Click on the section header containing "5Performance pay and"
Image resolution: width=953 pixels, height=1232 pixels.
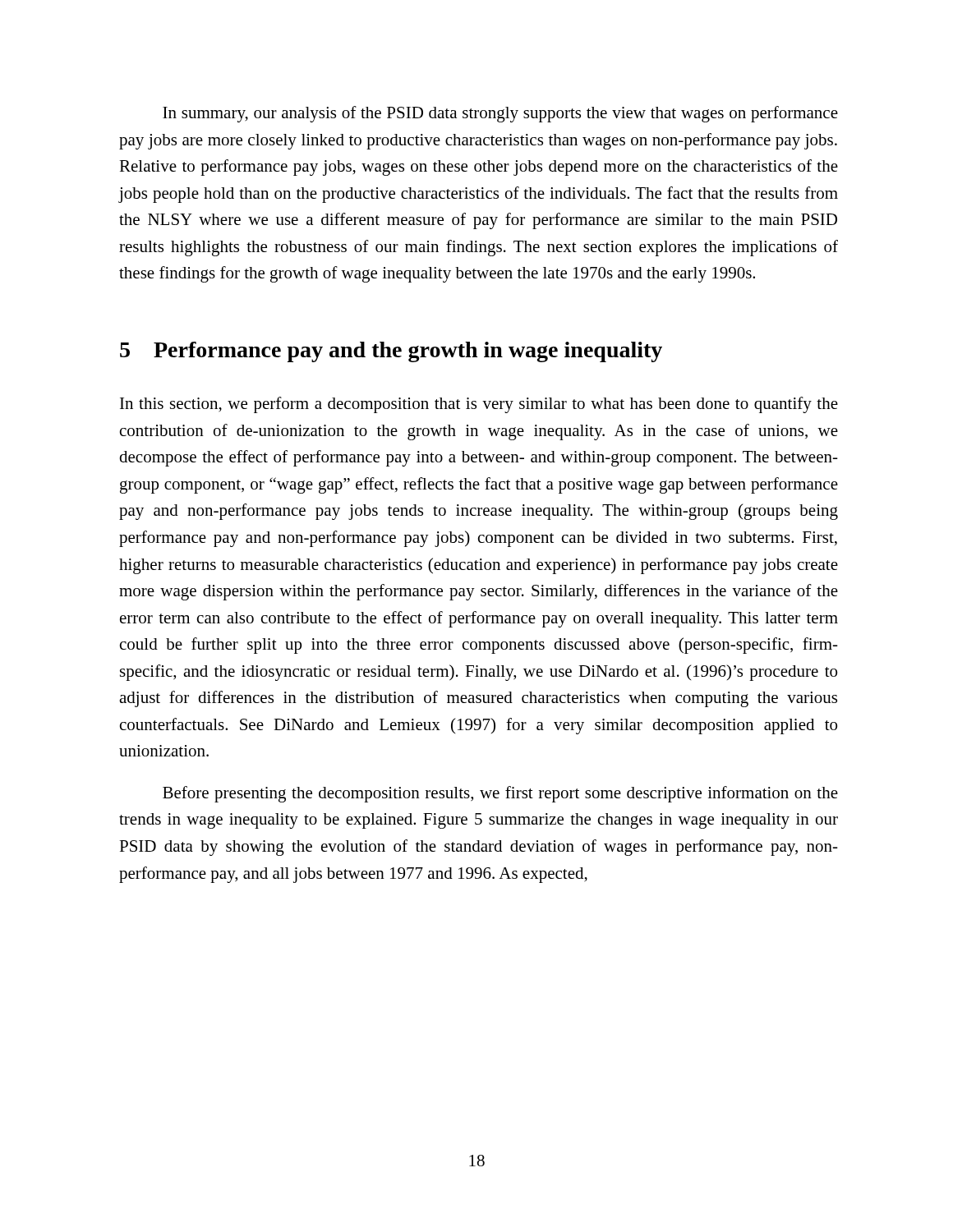(x=391, y=349)
